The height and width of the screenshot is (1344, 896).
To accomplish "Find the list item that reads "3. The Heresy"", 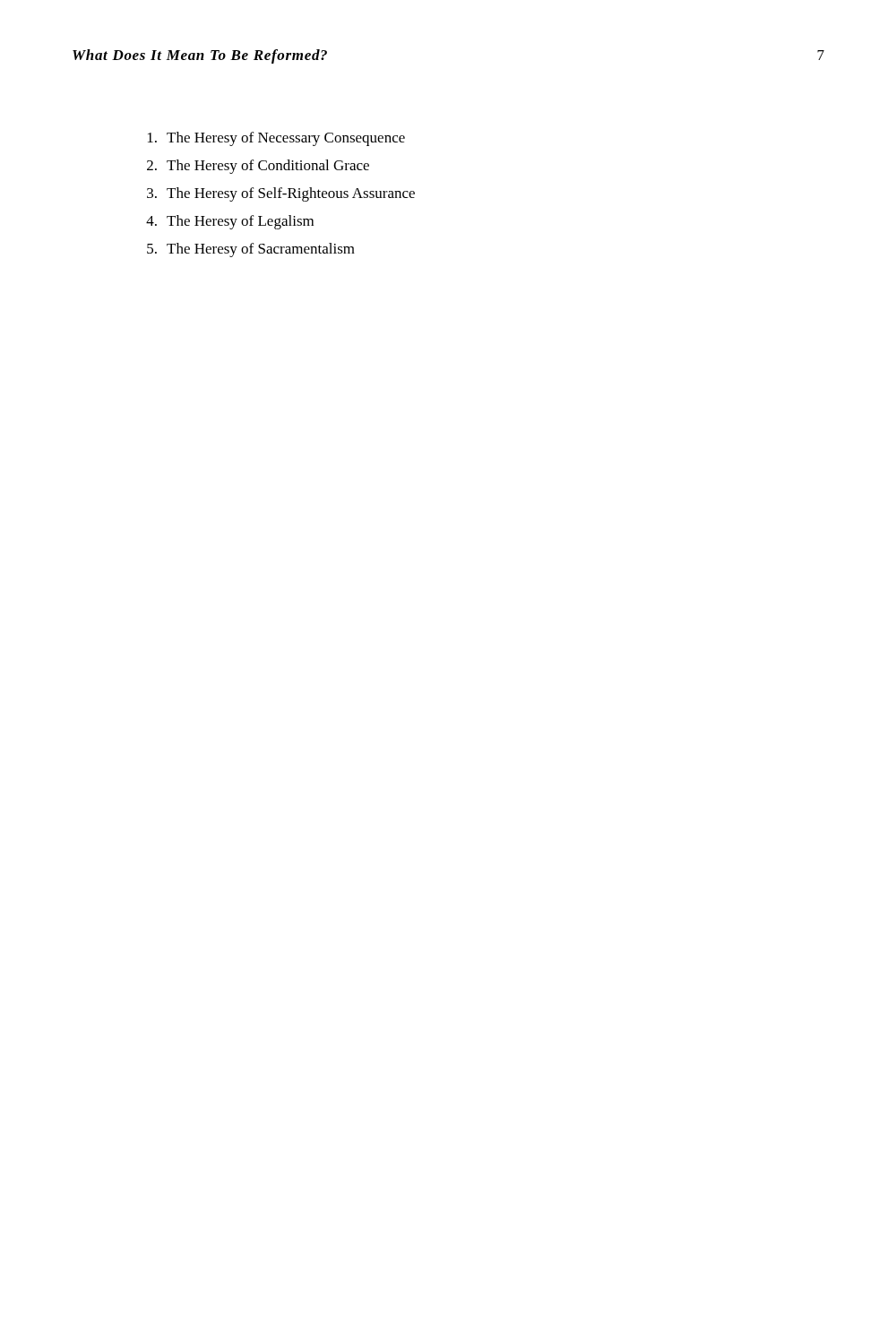I will 270,194.
